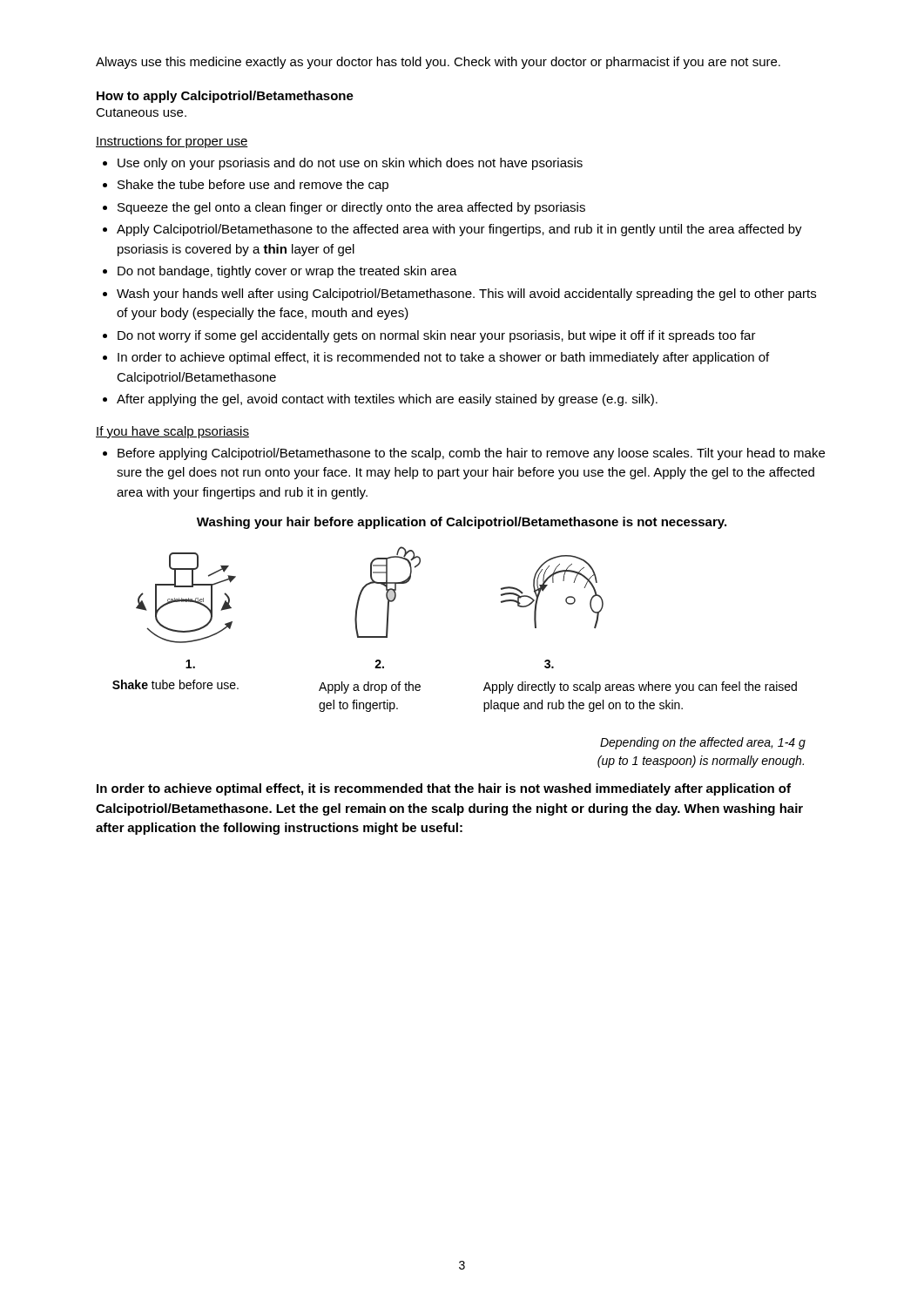This screenshot has width=924, height=1307.
Task: Locate the list item with the text "Use only on your"
Action: 350,162
